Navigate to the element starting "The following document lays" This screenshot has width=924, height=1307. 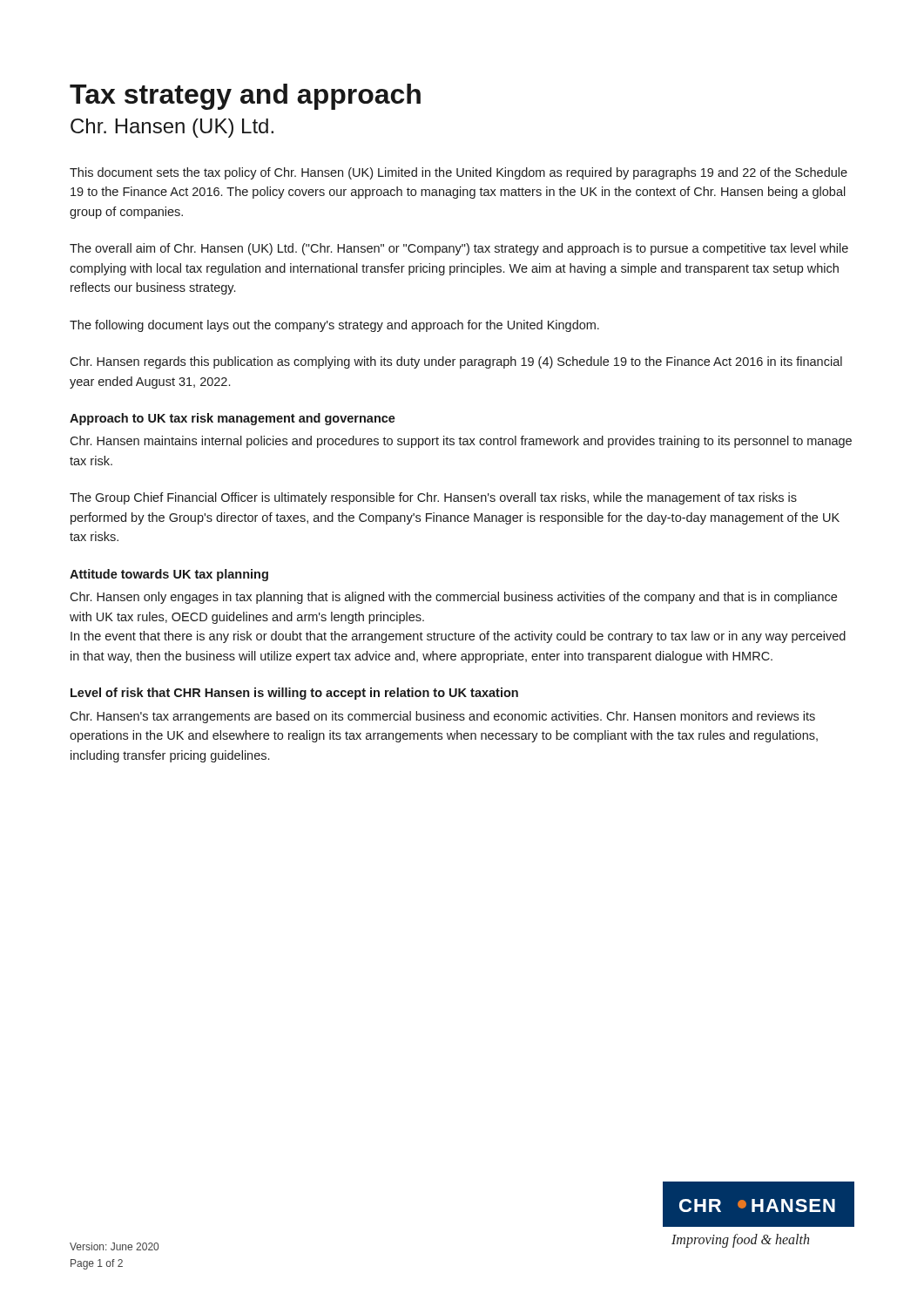click(335, 325)
